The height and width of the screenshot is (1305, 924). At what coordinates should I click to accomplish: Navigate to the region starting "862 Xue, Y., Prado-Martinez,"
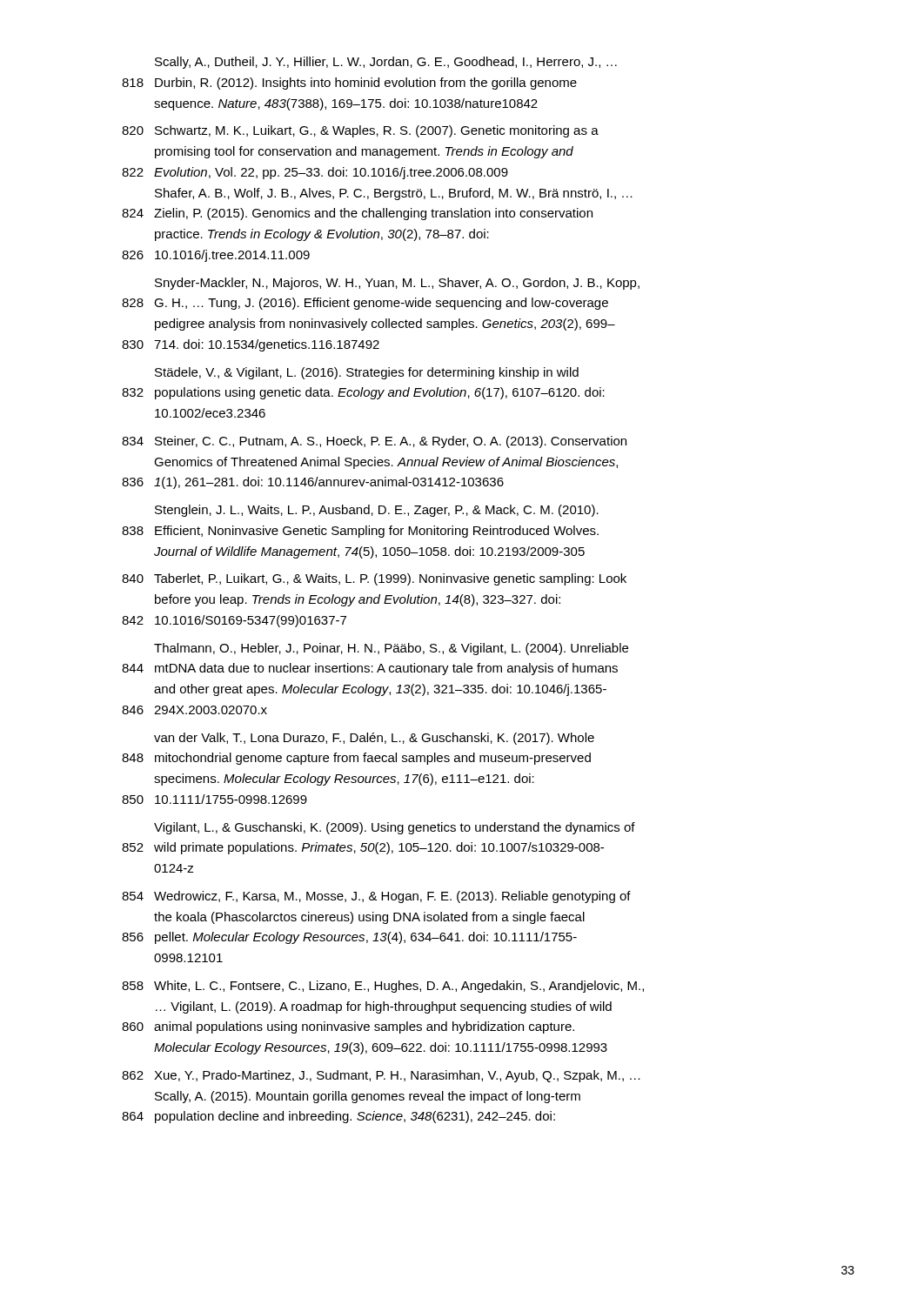click(x=475, y=1075)
